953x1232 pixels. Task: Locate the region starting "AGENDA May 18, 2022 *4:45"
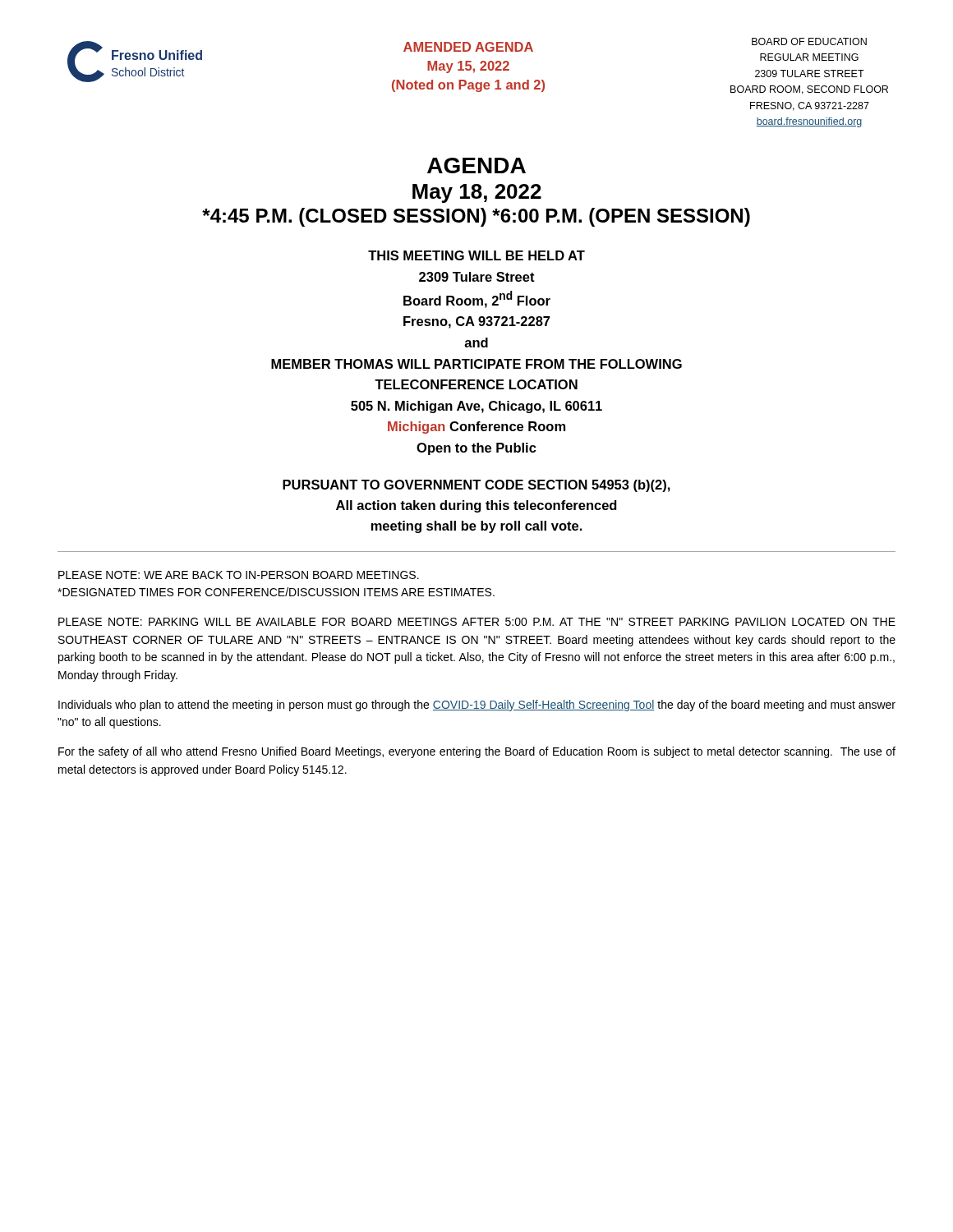point(476,190)
